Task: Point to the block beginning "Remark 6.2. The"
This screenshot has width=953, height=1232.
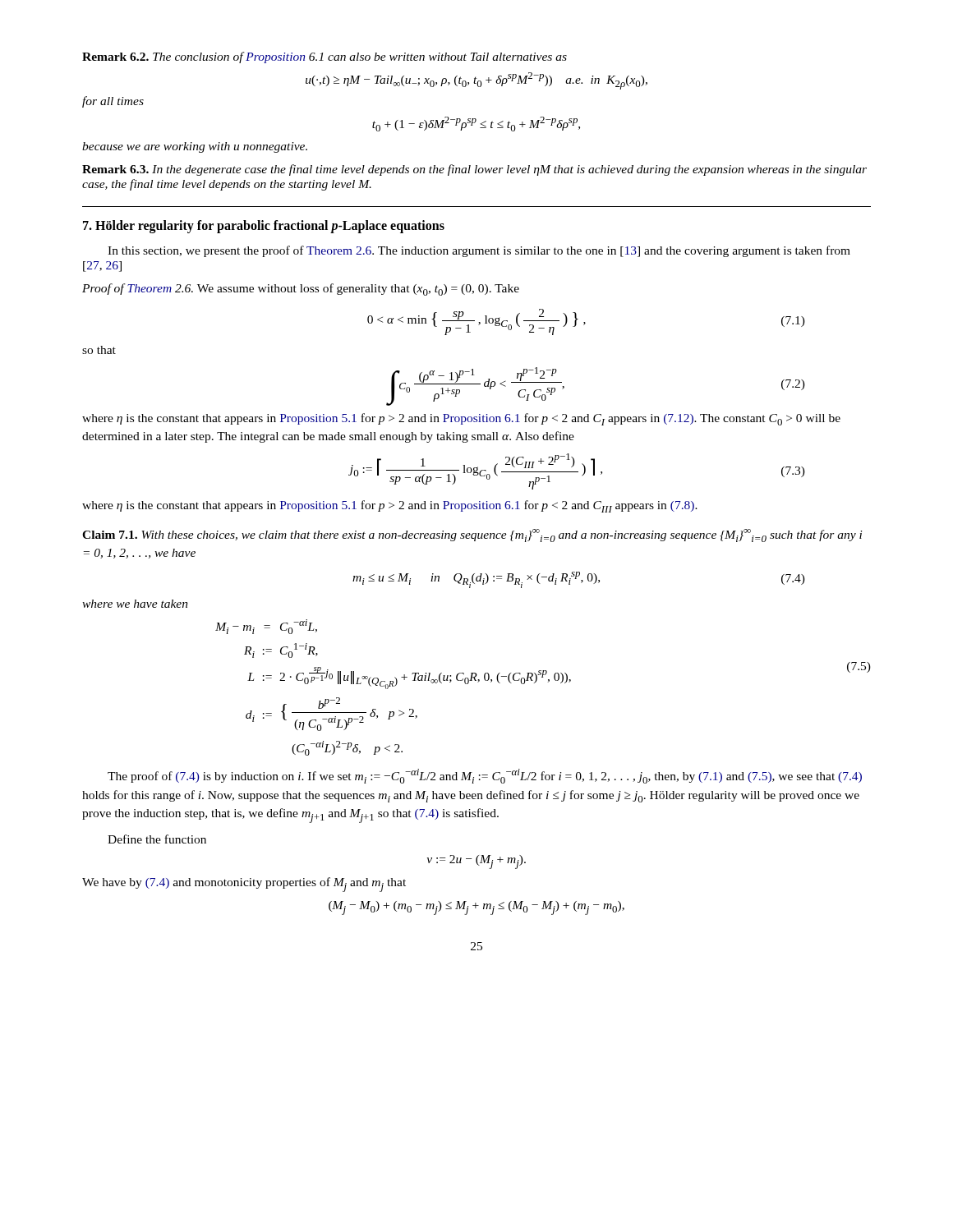Action: (325, 57)
